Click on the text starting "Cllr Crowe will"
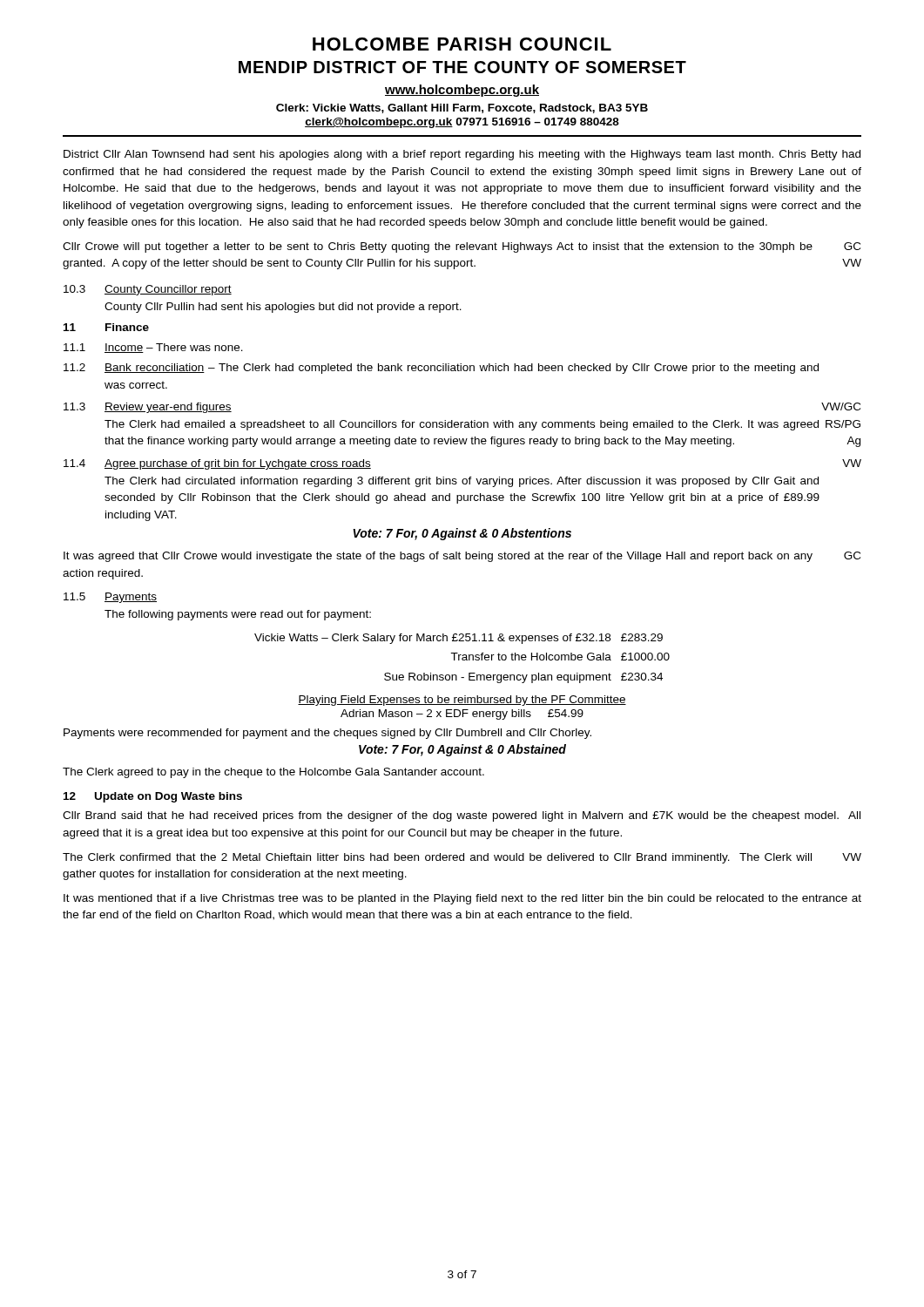The height and width of the screenshot is (1307, 924). (x=438, y=254)
